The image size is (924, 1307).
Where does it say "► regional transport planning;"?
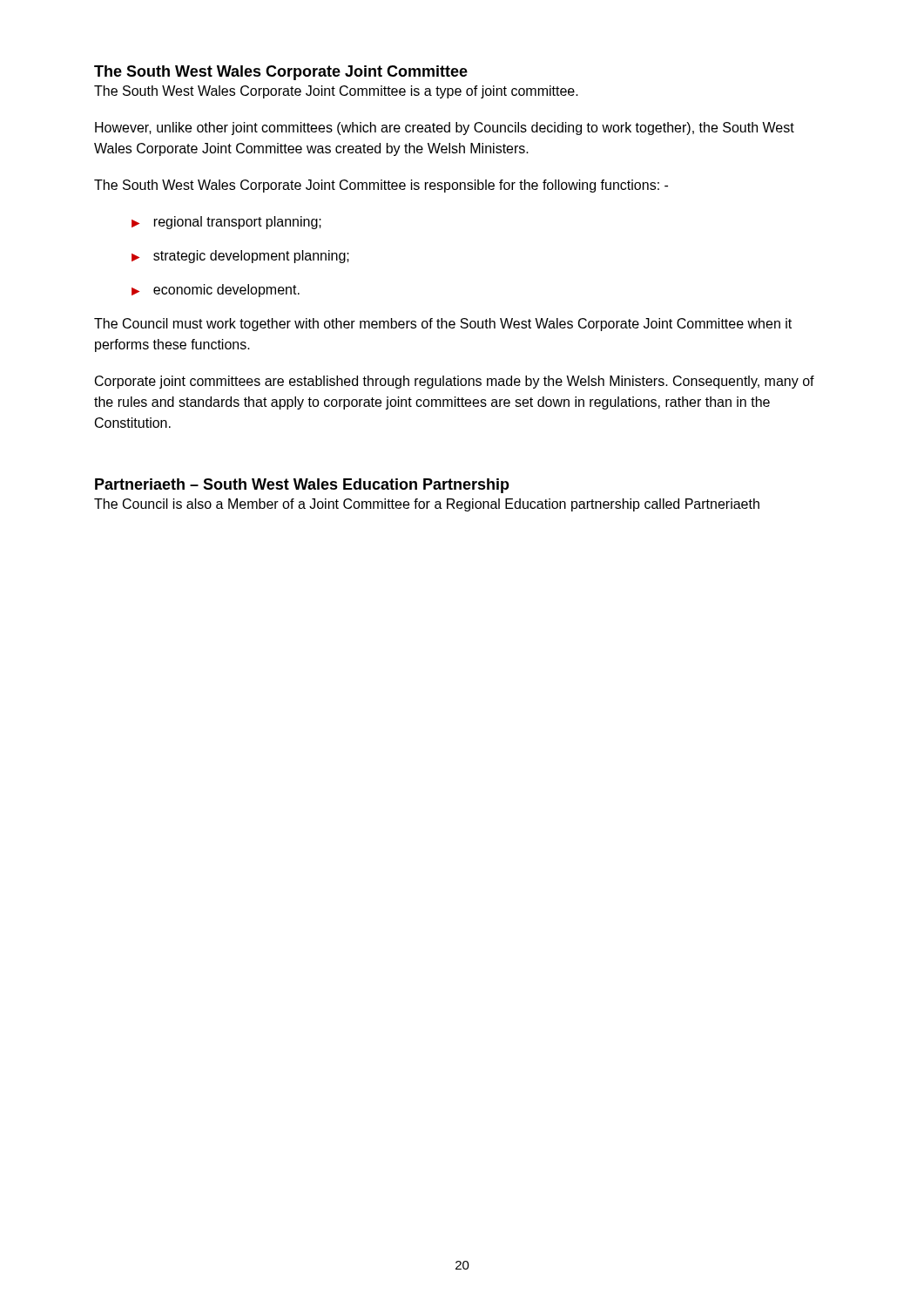(226, 223)
